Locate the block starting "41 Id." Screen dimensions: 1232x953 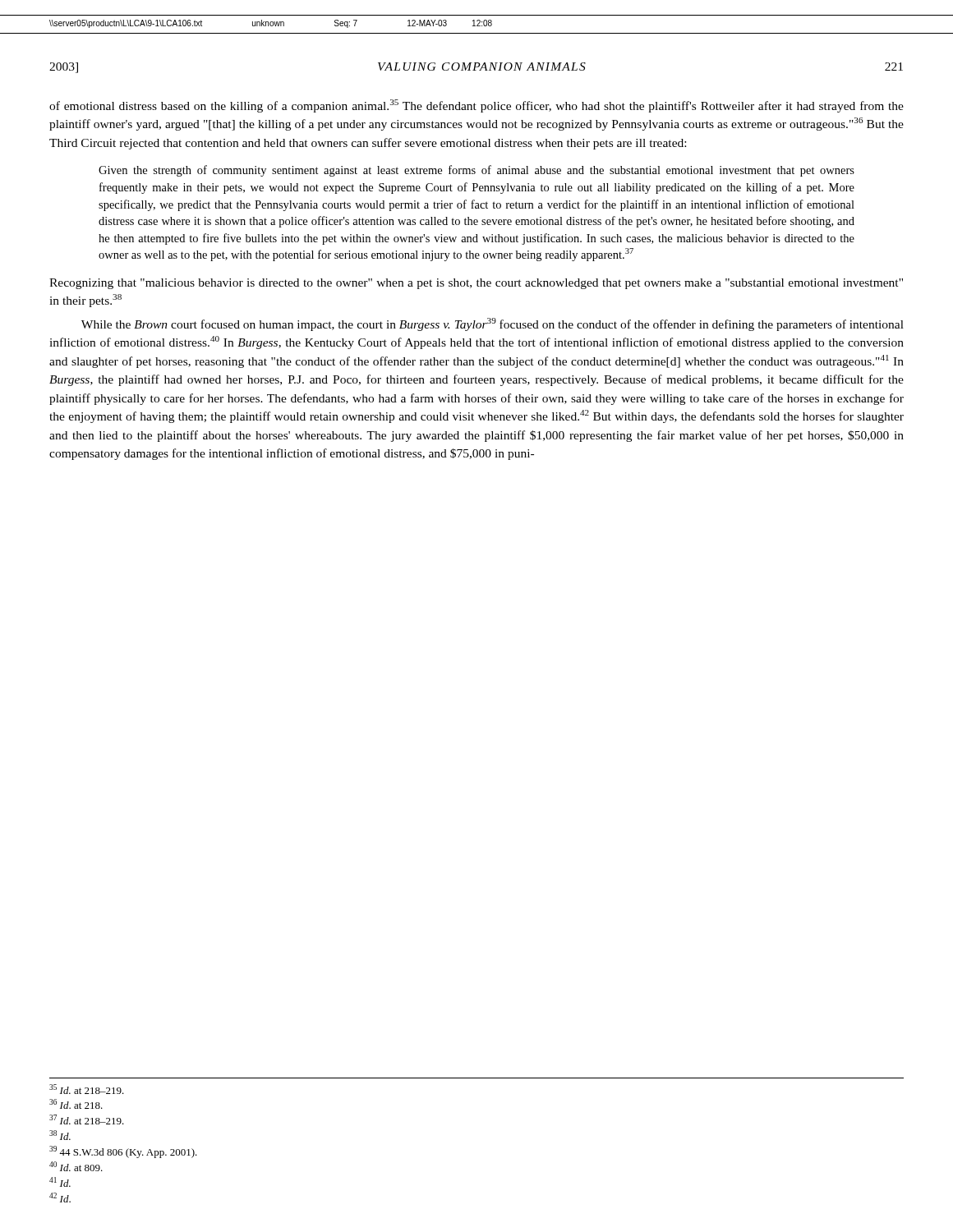click(x=60, y=1183)
